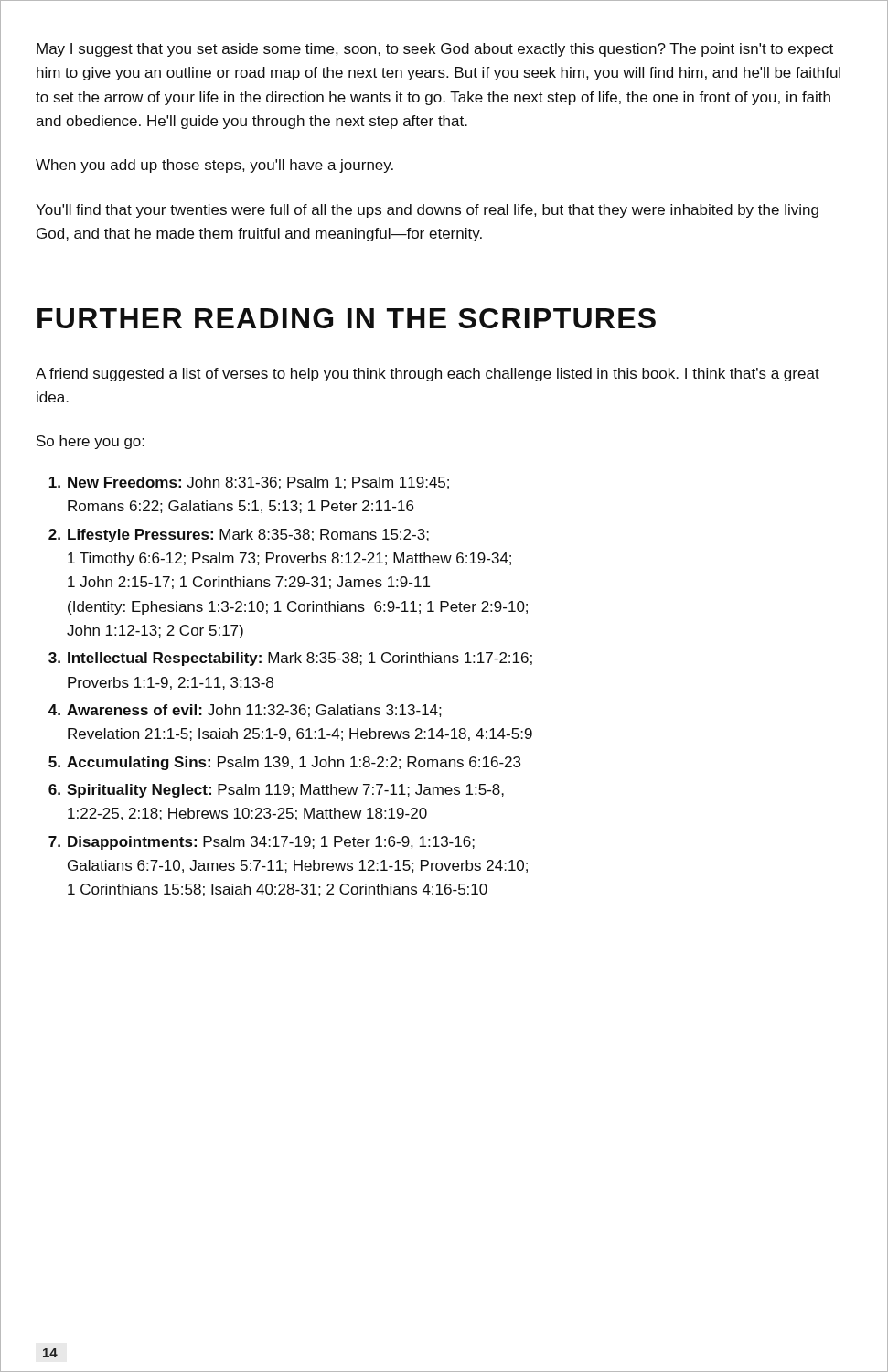This screenshot has width=888, height=1372.
Task: Select the element starting "7. Disappointments: Psalm 34:17-19; 1"
Action: coord(444,866)
